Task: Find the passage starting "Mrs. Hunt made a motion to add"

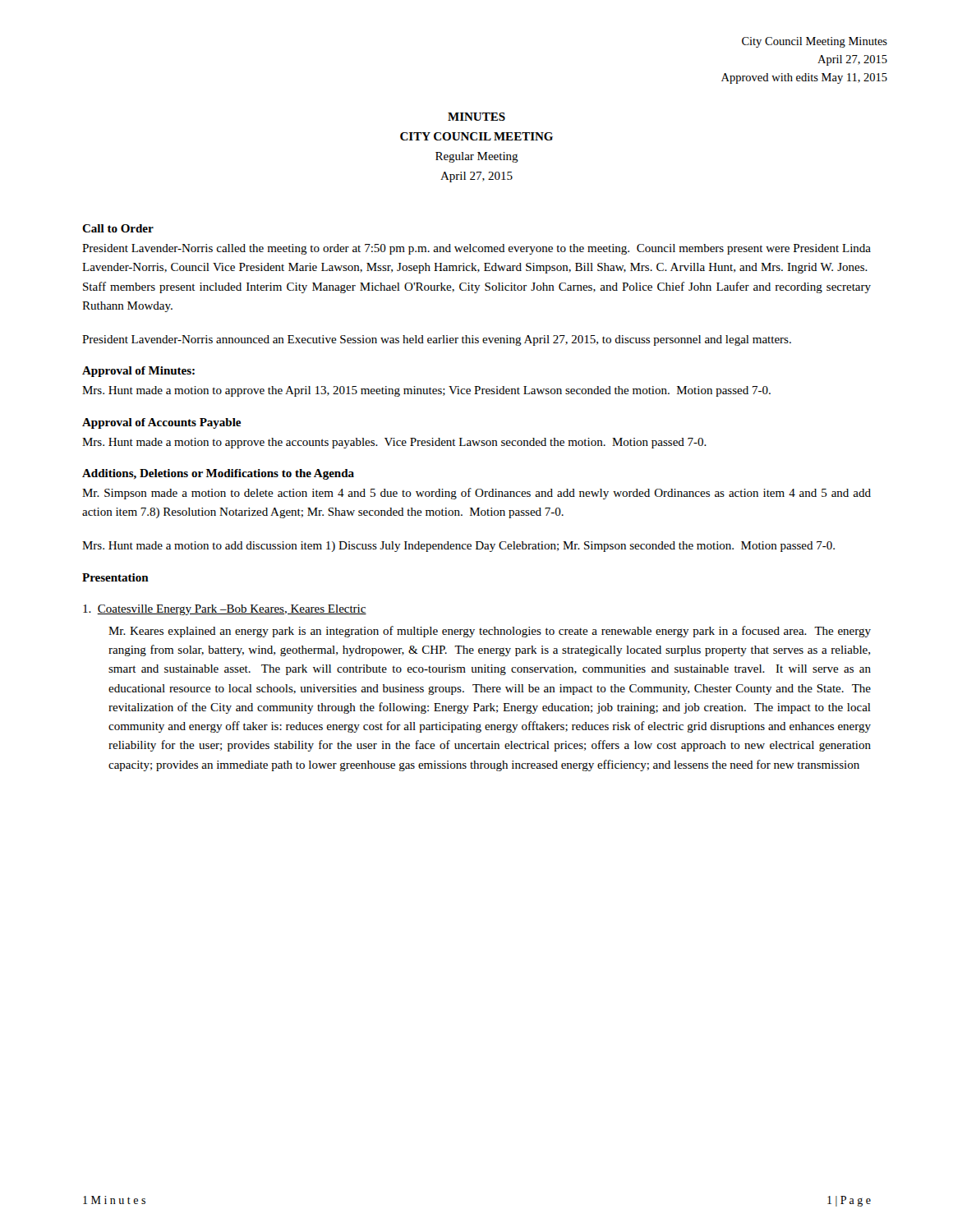Action: pyautogui.click(x=459, y=546)
